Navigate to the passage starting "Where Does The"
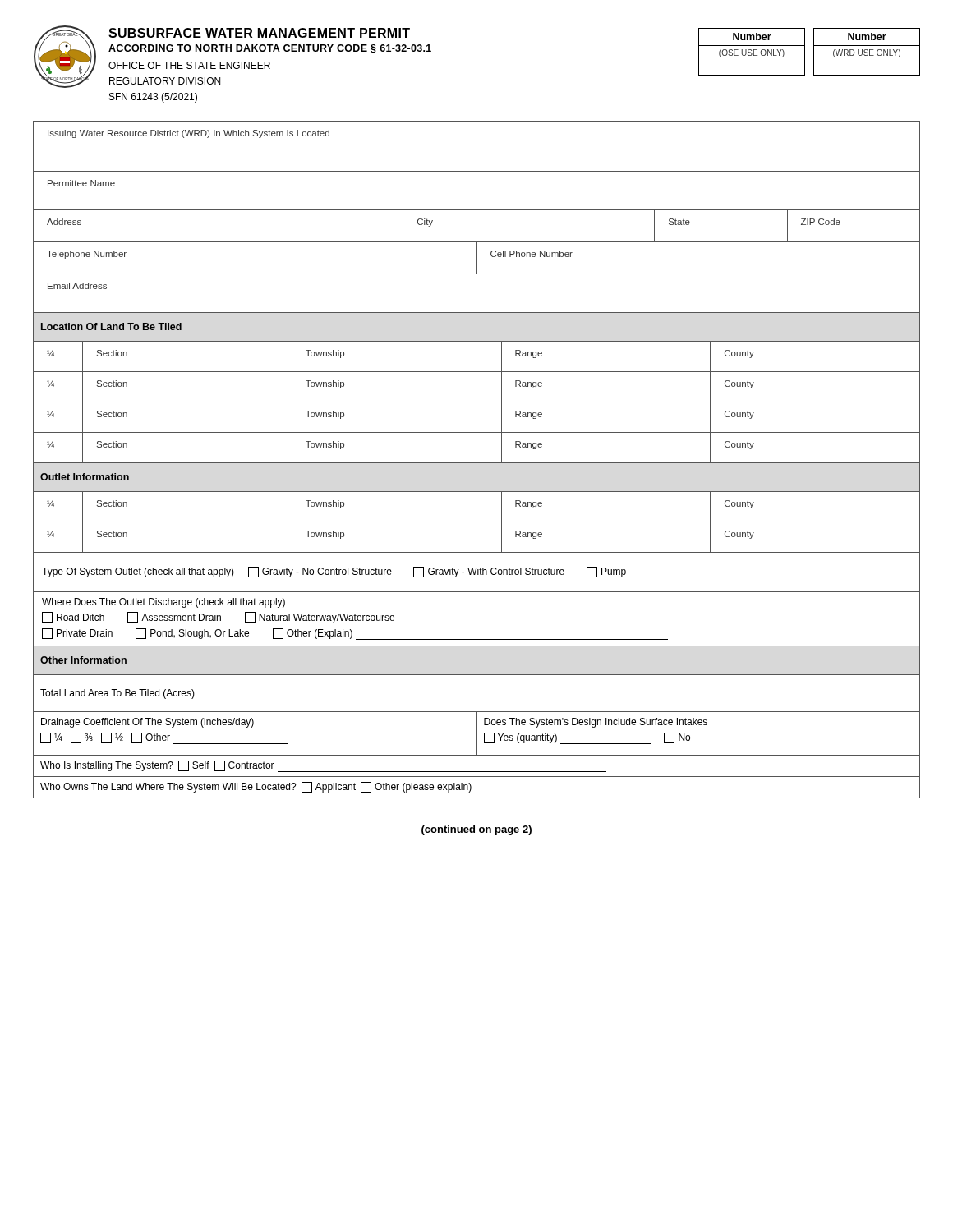 tap(163, 603)
